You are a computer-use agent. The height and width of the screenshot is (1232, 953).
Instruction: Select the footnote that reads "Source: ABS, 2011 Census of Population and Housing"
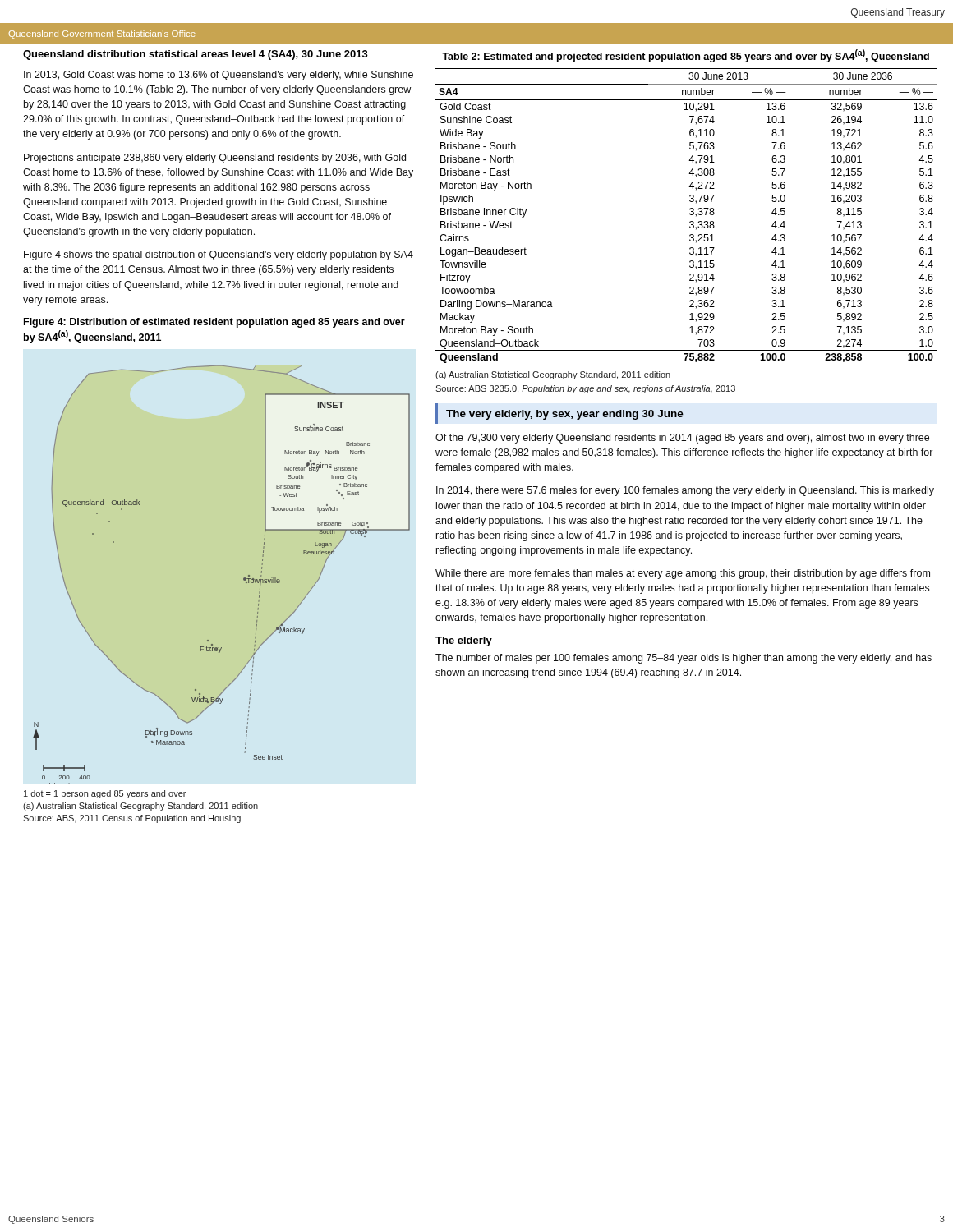coord(132,818)
